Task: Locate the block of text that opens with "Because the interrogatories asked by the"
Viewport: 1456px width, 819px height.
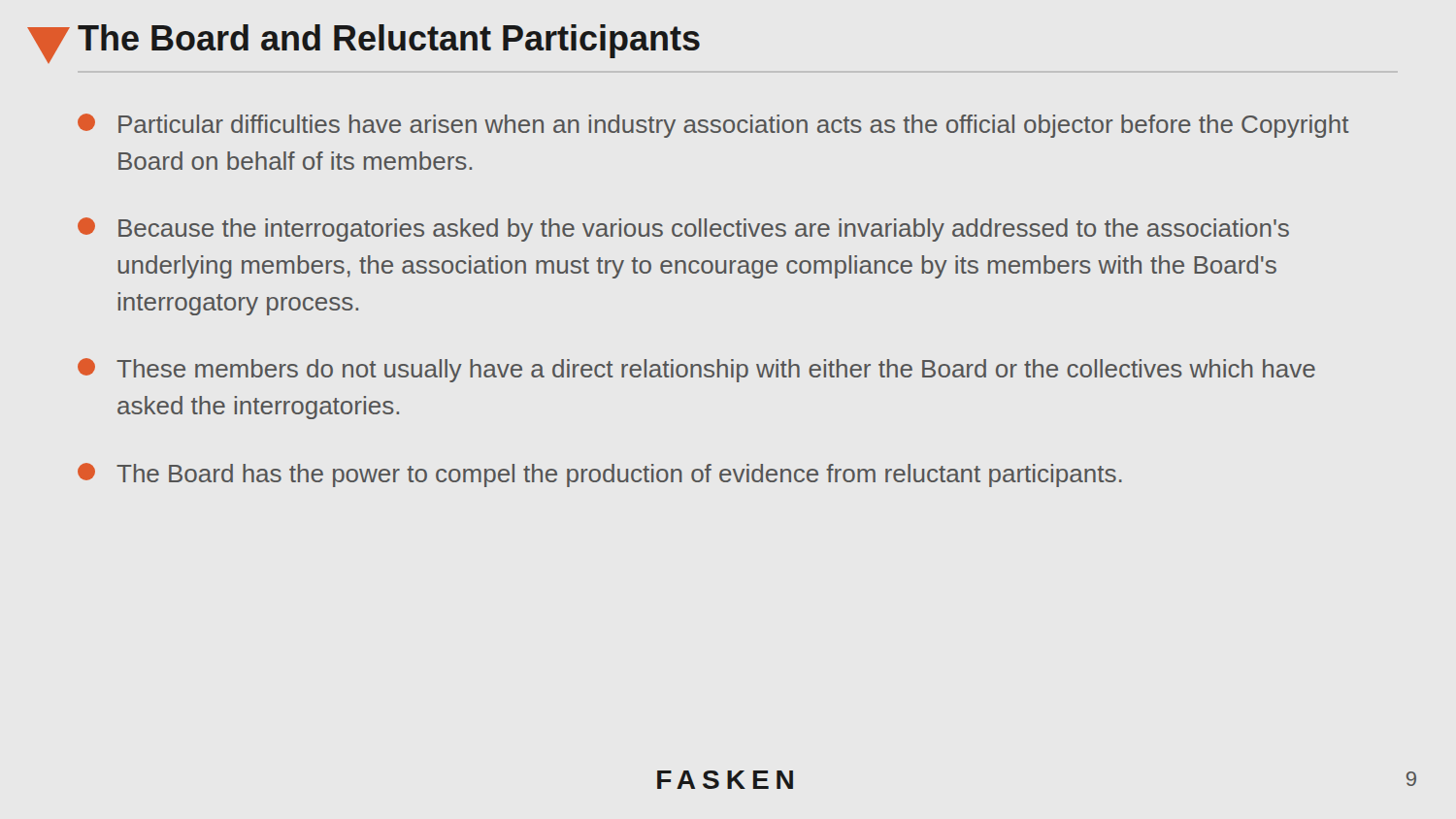Action: (x=728, y=266)
